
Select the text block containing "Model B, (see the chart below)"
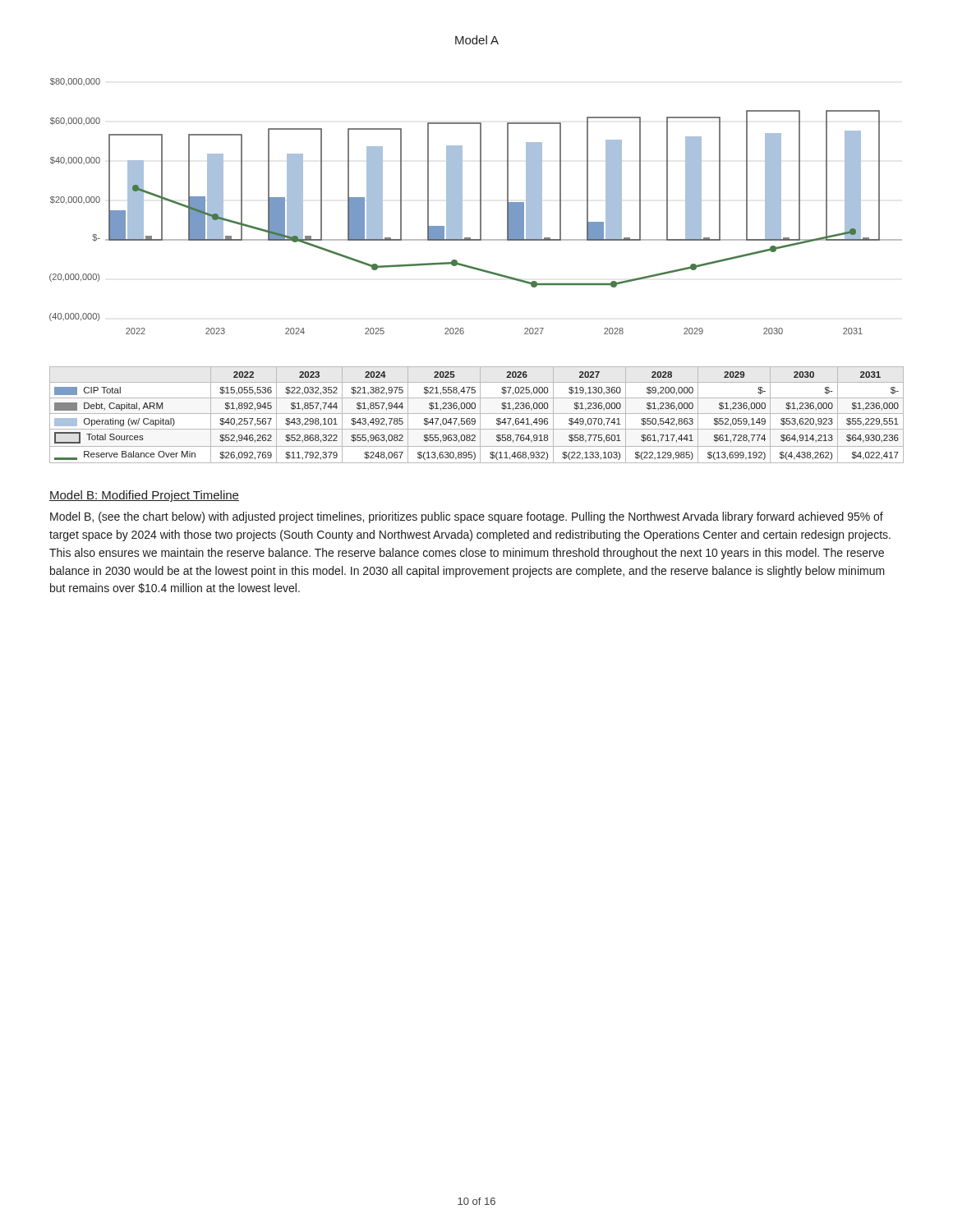(x=470, y=553)
